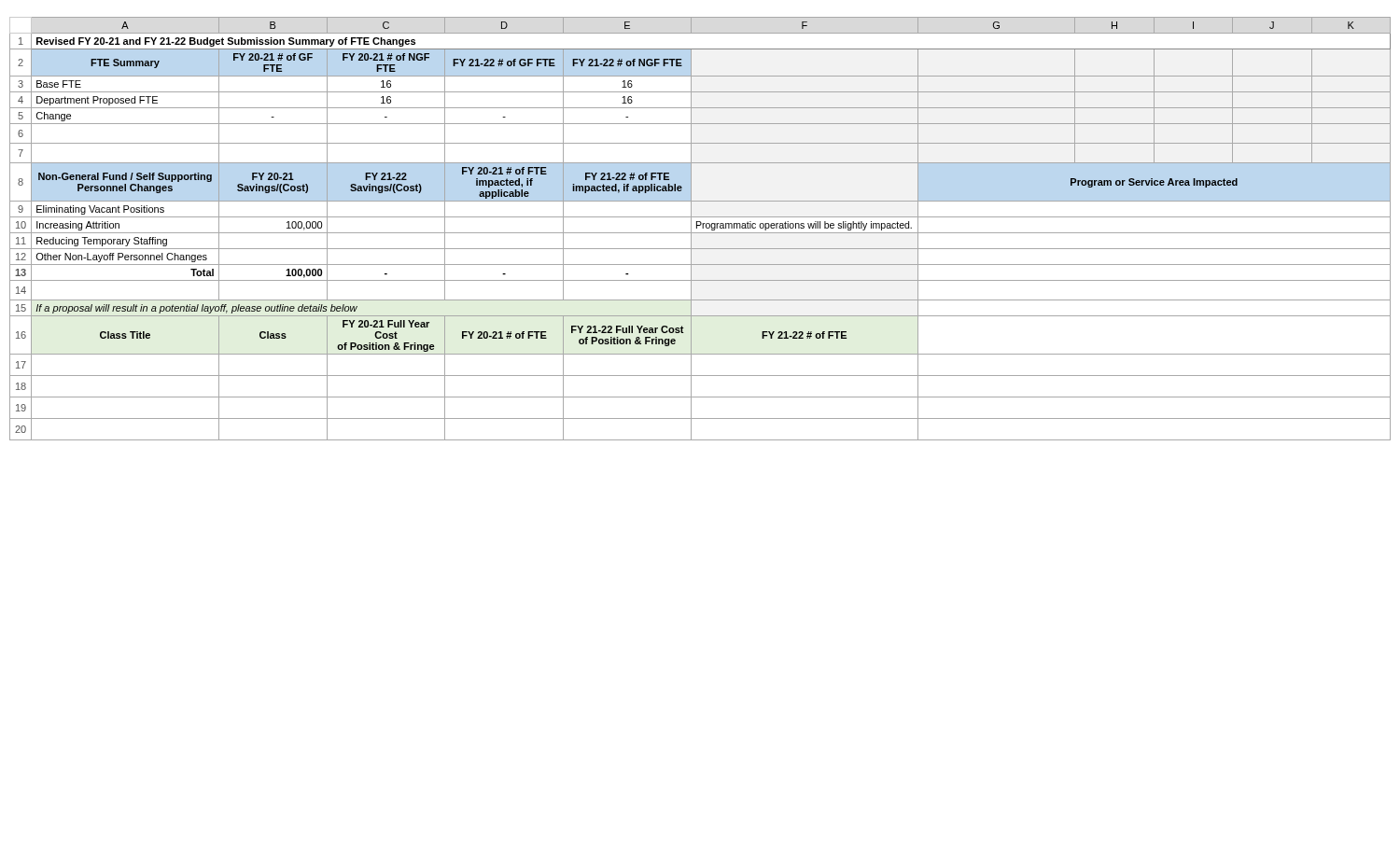Locate the table with the text "FY 20-21 Savings/(Cost)"
The width and height of the screenshot is (1400, 850).
click(700, 229)
